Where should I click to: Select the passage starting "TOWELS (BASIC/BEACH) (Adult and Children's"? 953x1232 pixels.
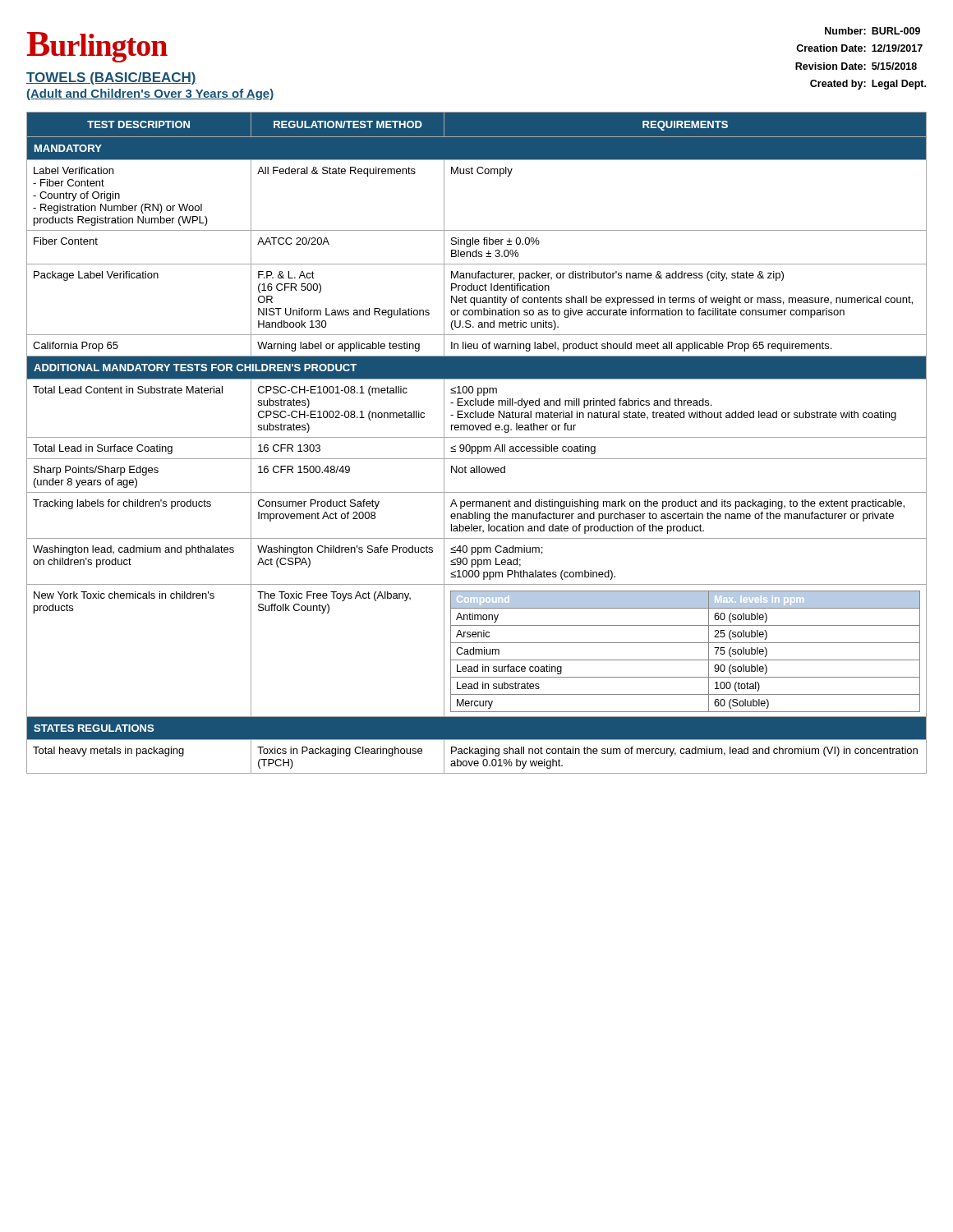140,83
